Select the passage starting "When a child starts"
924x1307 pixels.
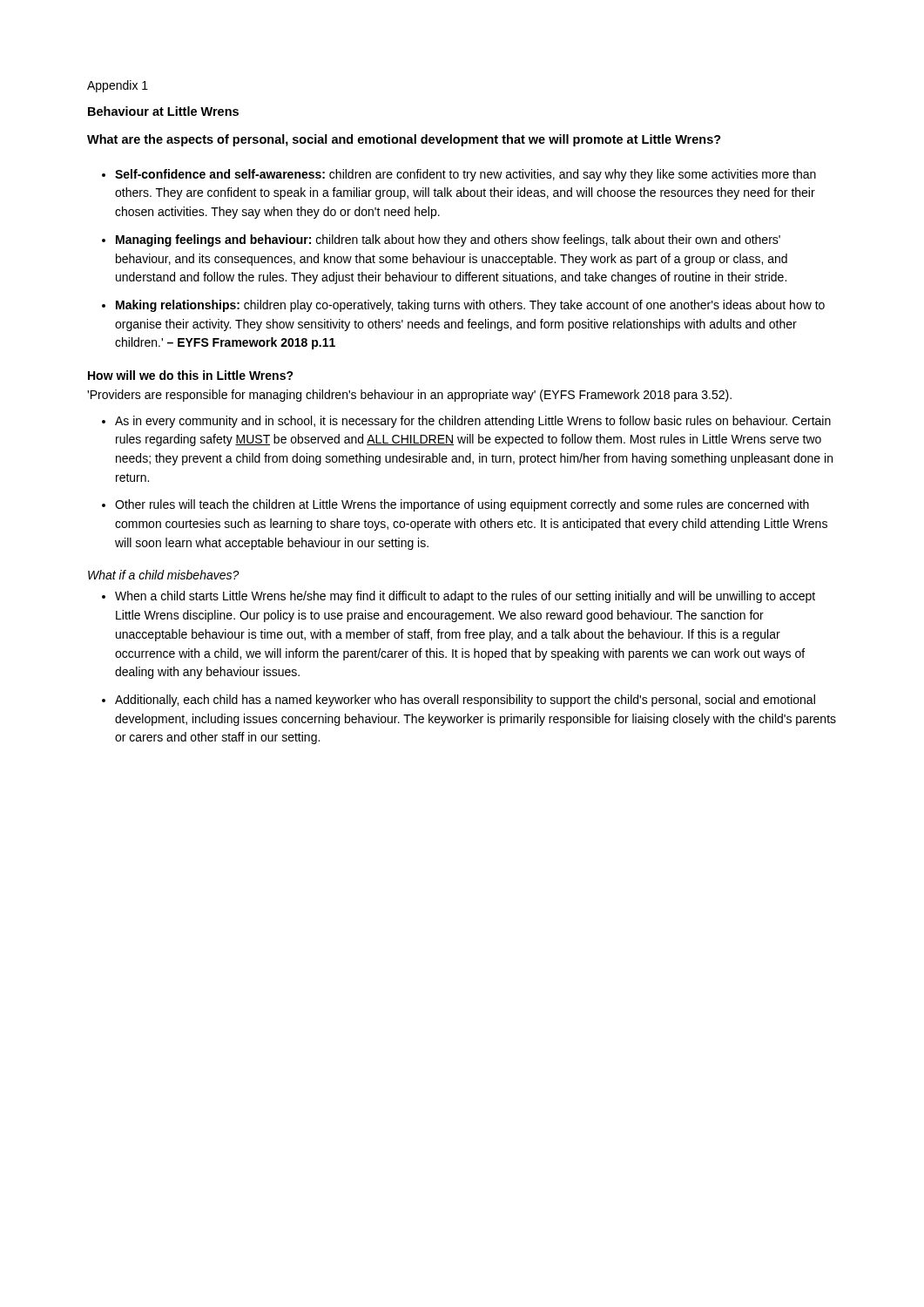click(465, 634)
